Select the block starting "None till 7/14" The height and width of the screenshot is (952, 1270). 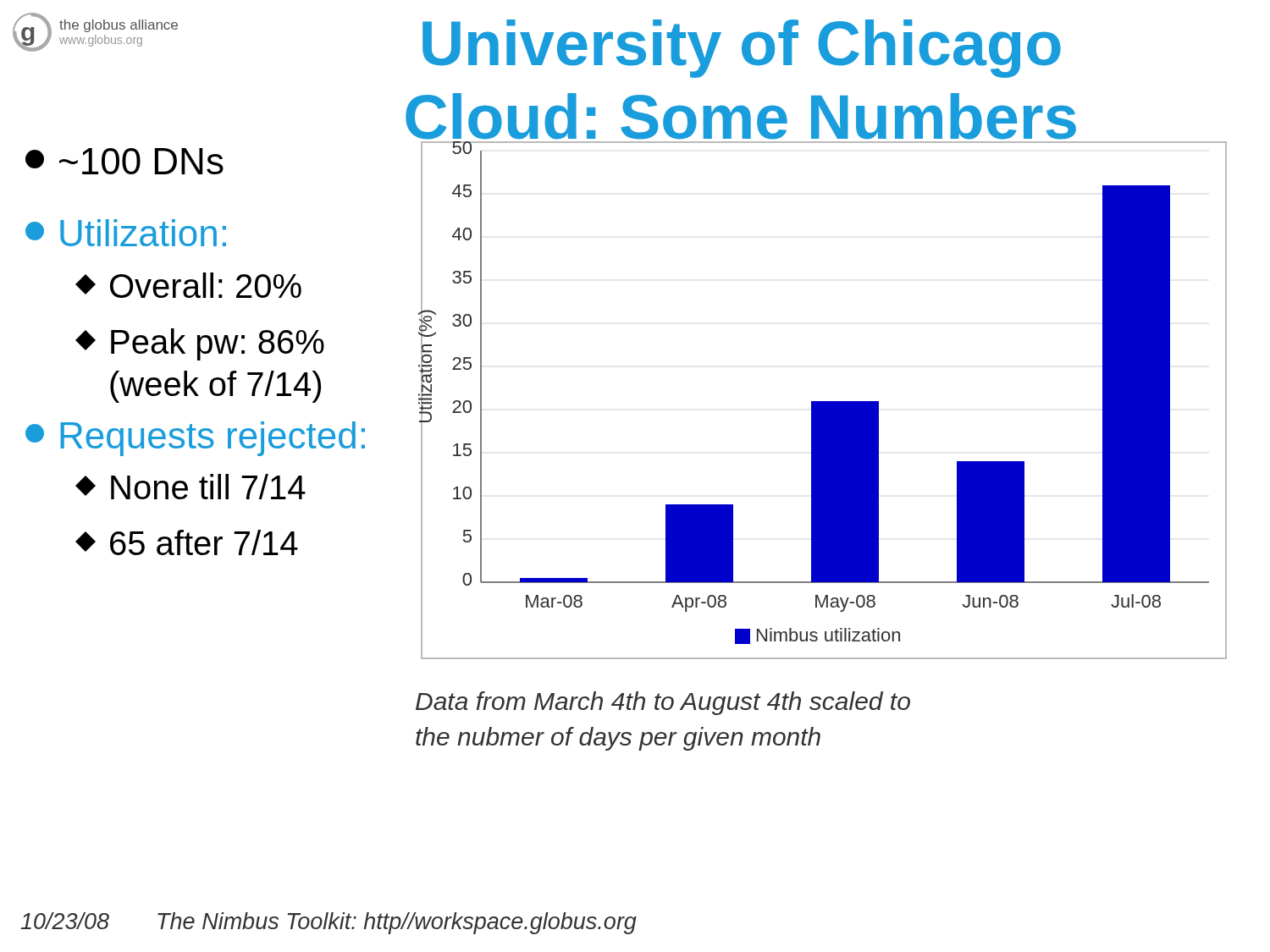190,488
